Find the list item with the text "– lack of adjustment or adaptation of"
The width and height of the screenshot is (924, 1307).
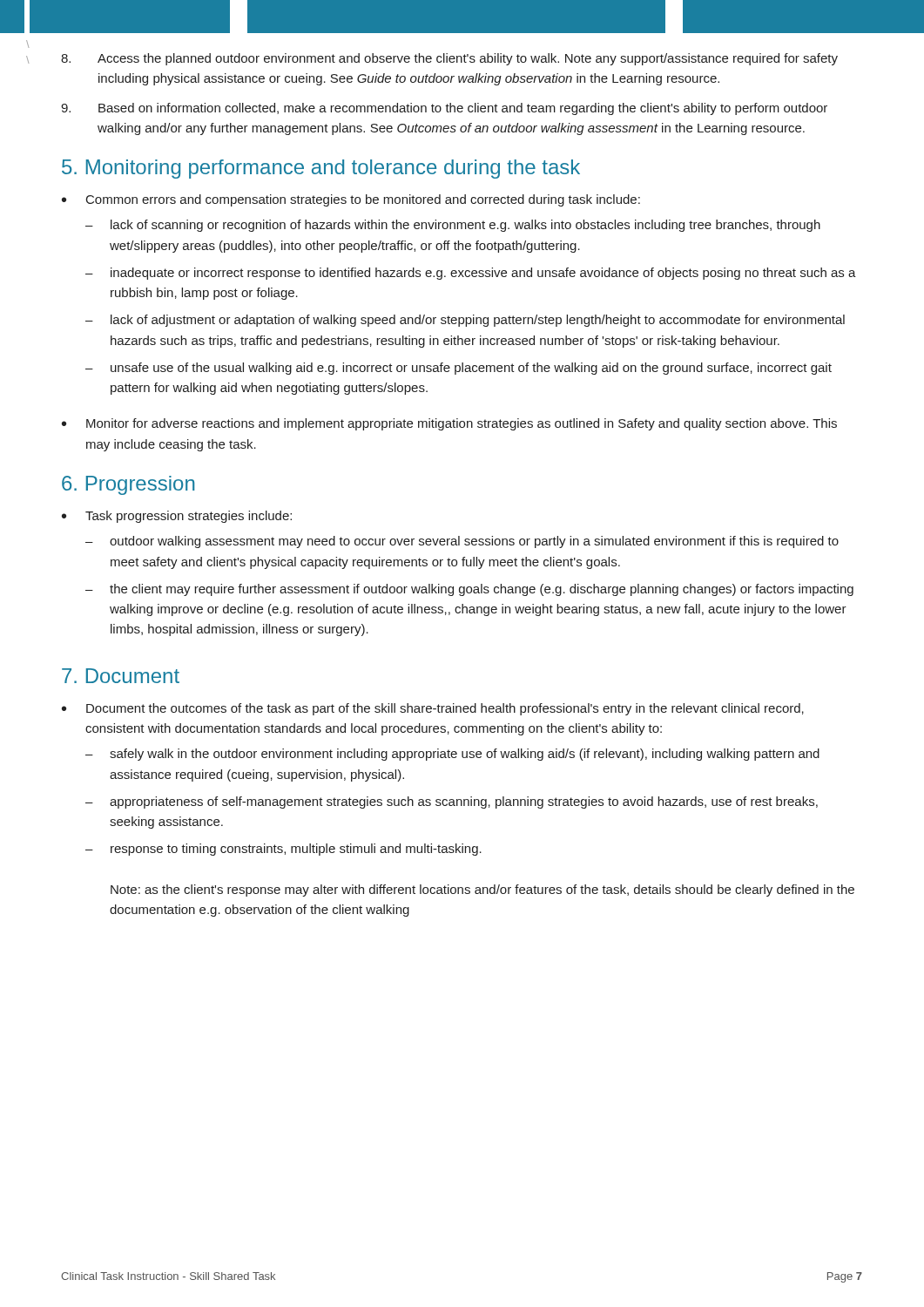click(x=474, y=330)
